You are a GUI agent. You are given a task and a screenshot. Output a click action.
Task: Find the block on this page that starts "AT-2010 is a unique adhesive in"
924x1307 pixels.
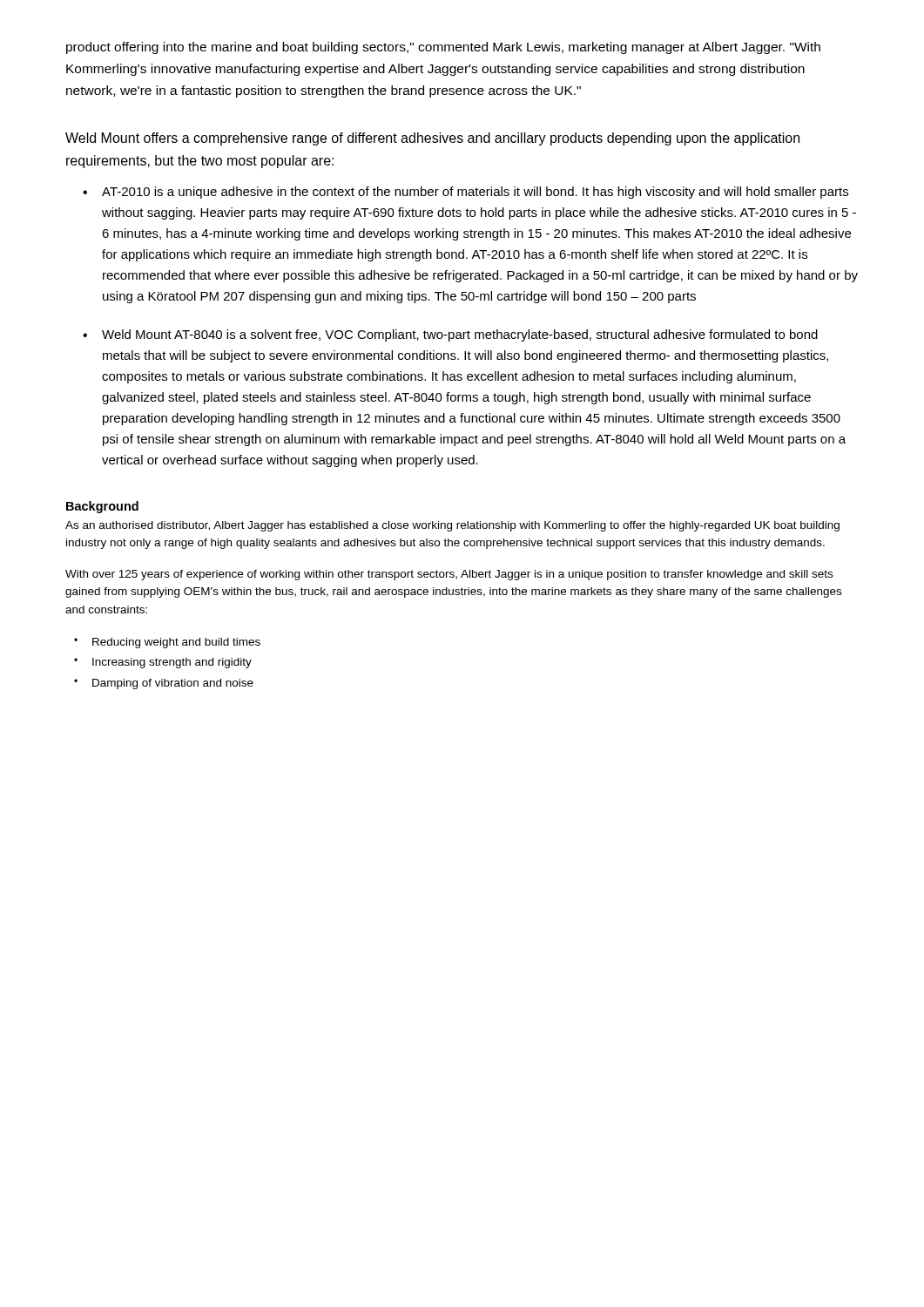[x=480, y=243]
